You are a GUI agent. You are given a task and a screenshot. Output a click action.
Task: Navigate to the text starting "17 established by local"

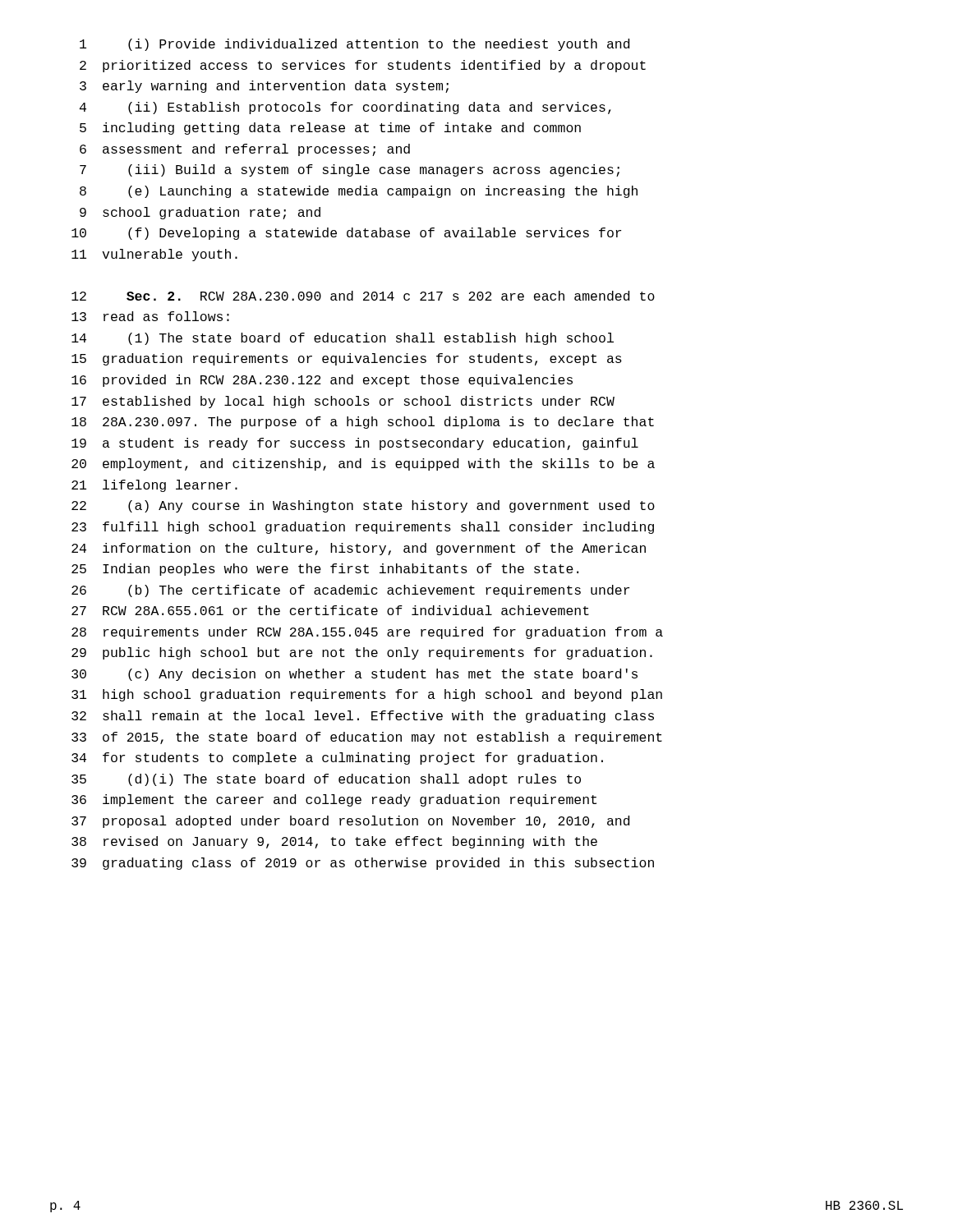pyautogui.click(x=476, y=402)
